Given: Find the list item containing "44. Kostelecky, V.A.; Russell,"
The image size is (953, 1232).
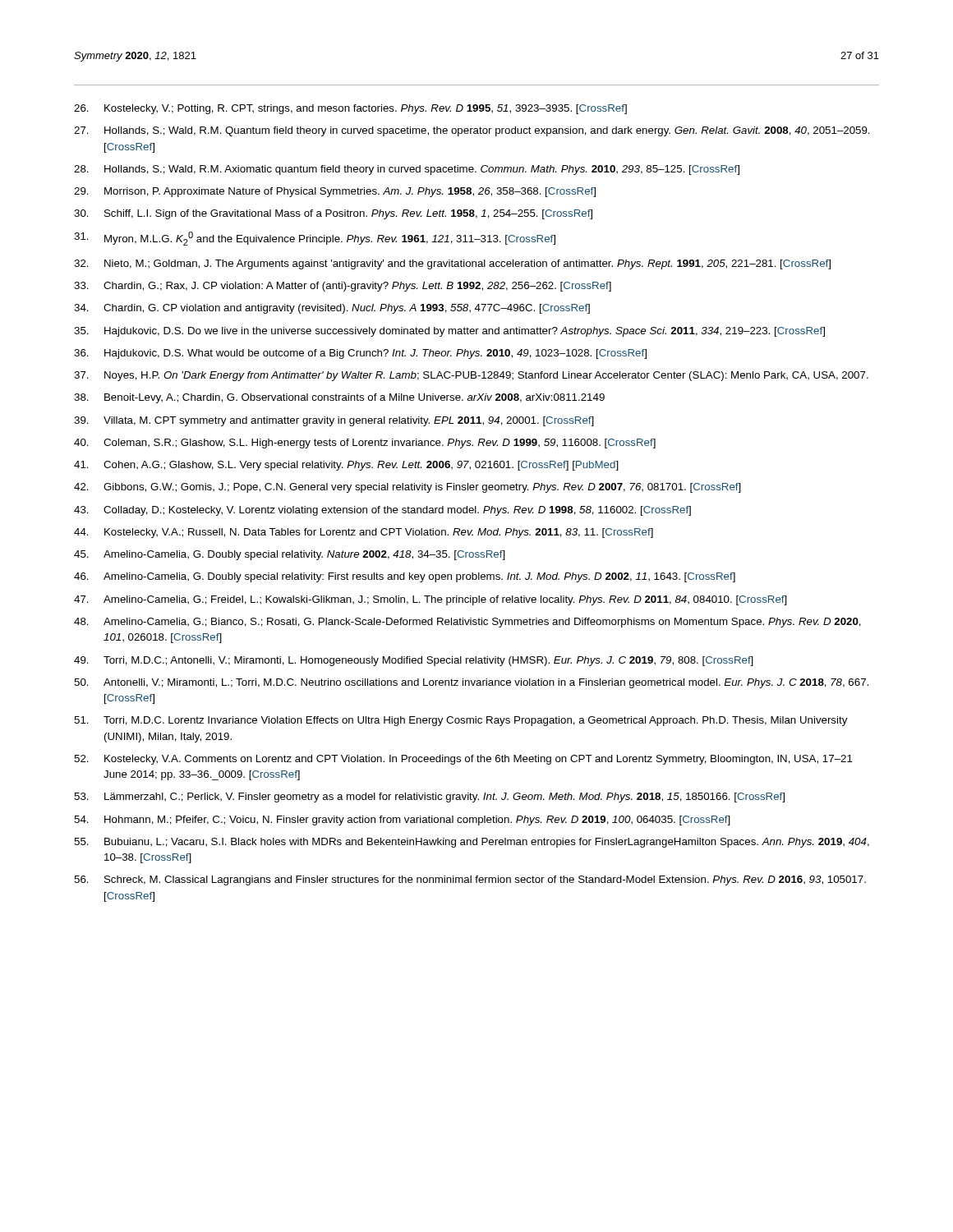Looking at the screenshot, I should tap(476, 532).
